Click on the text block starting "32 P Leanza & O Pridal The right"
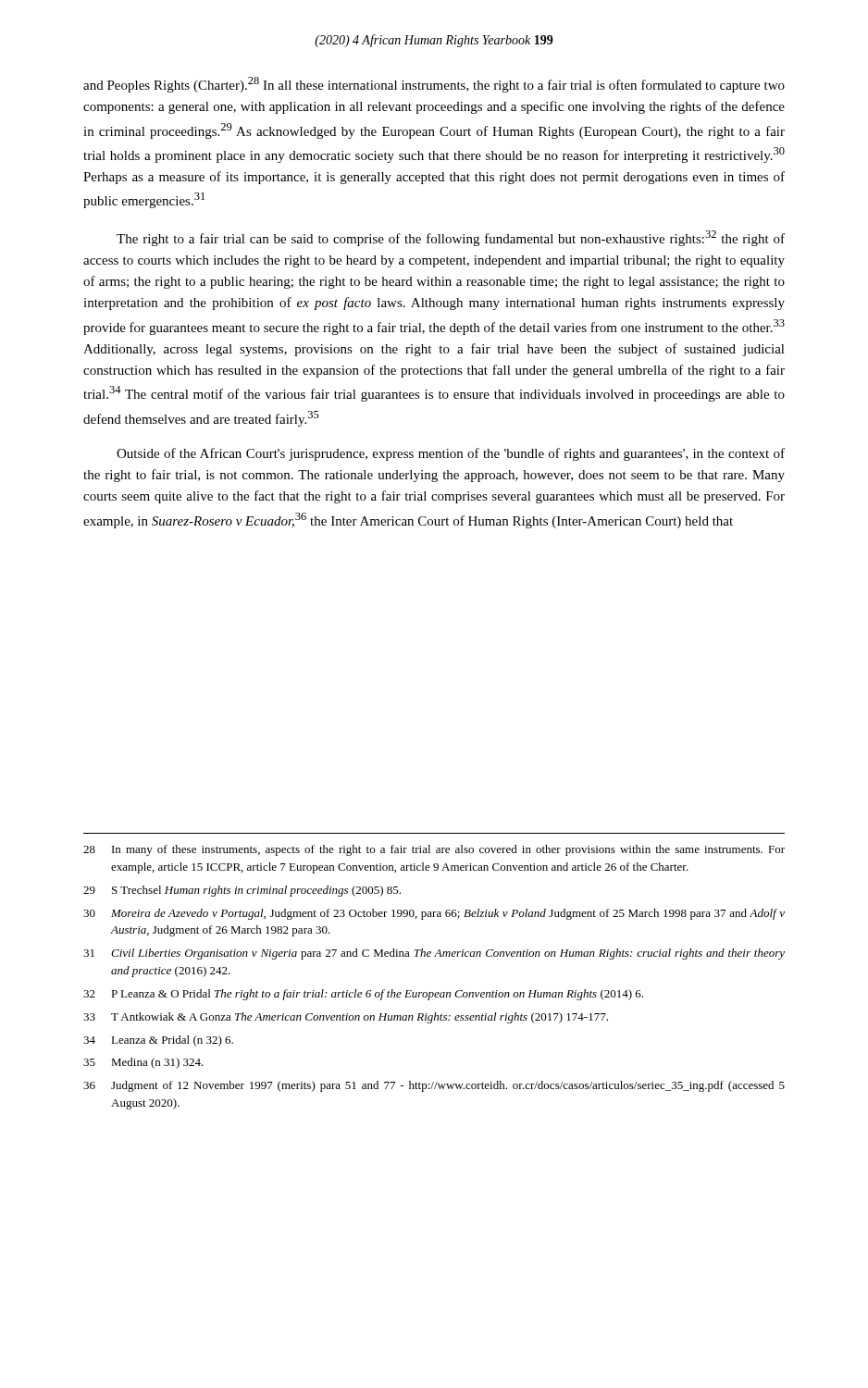This screenshot has width=868, height=1388. pos(434,994)
